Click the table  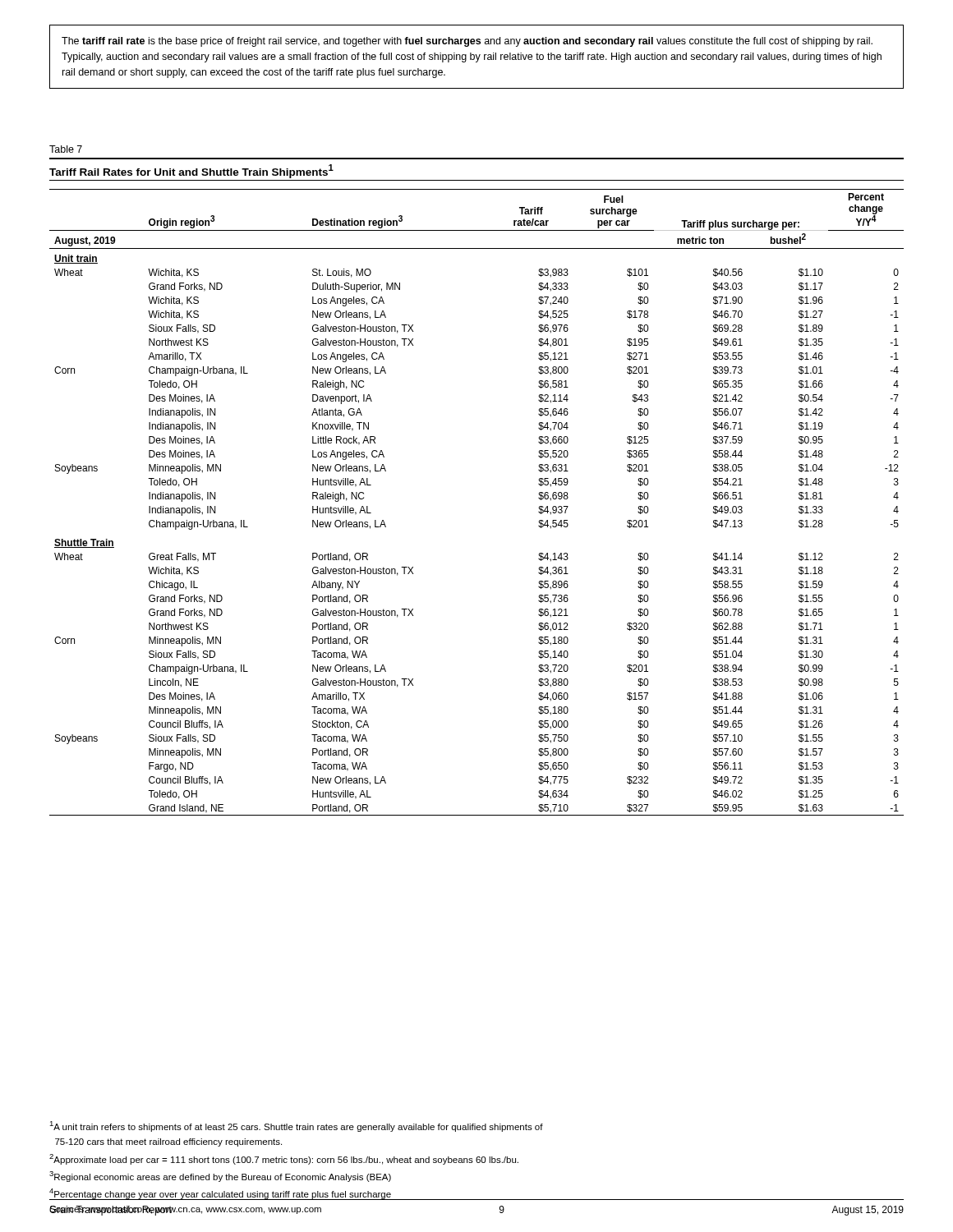[x=476, y=502]
